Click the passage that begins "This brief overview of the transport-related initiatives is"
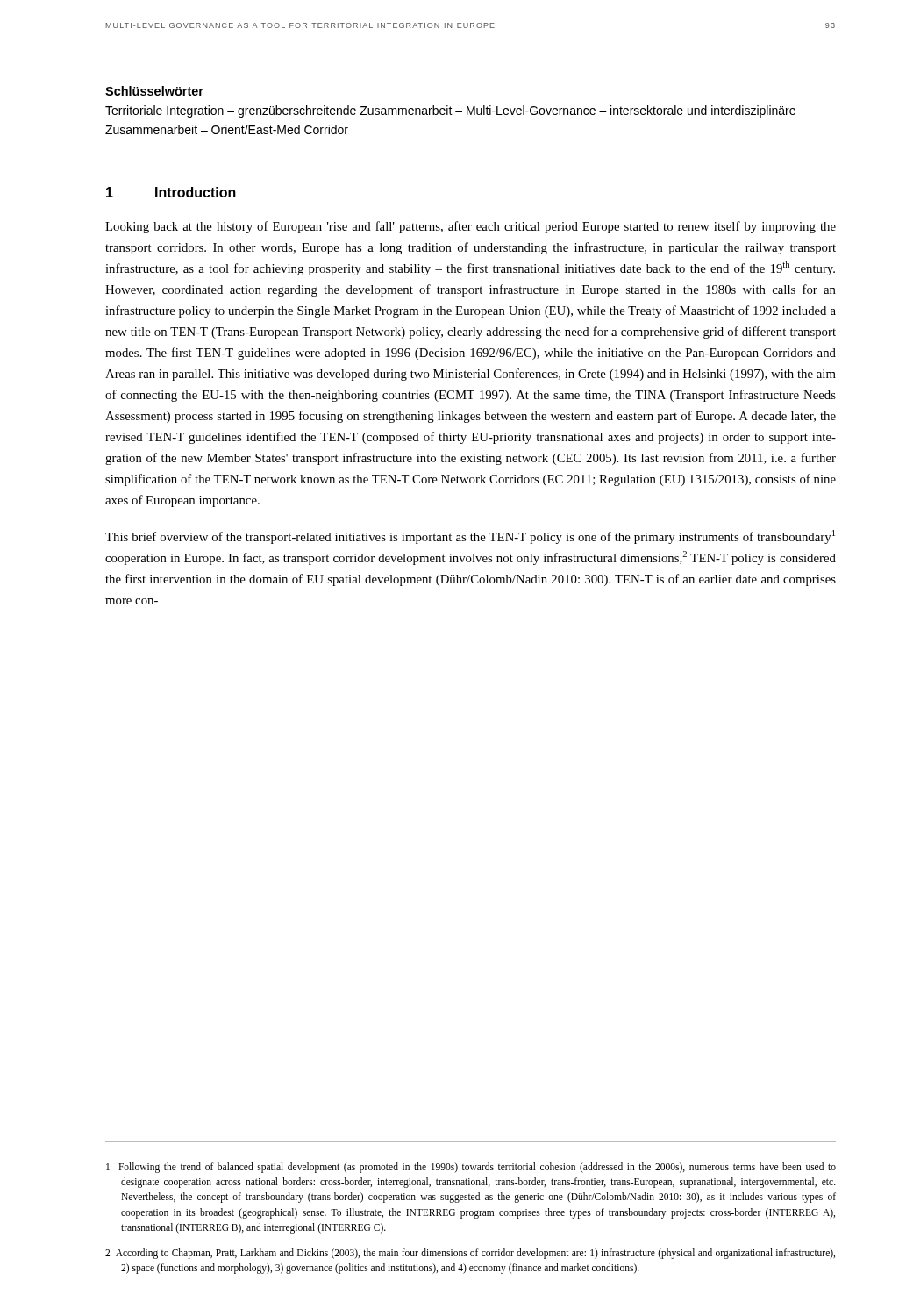 (471, 568)
